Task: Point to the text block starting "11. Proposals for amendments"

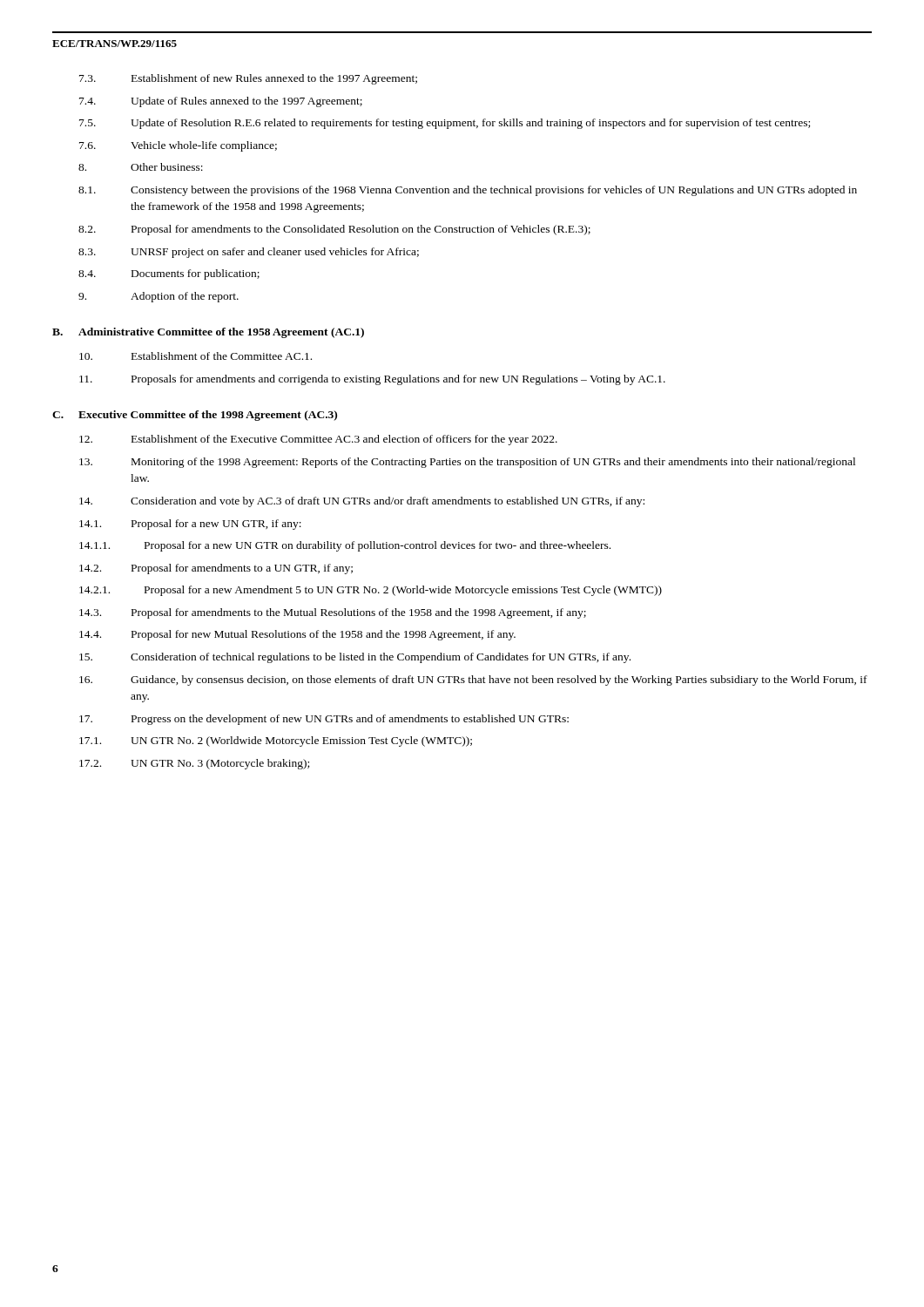Action: pos(462,379)
